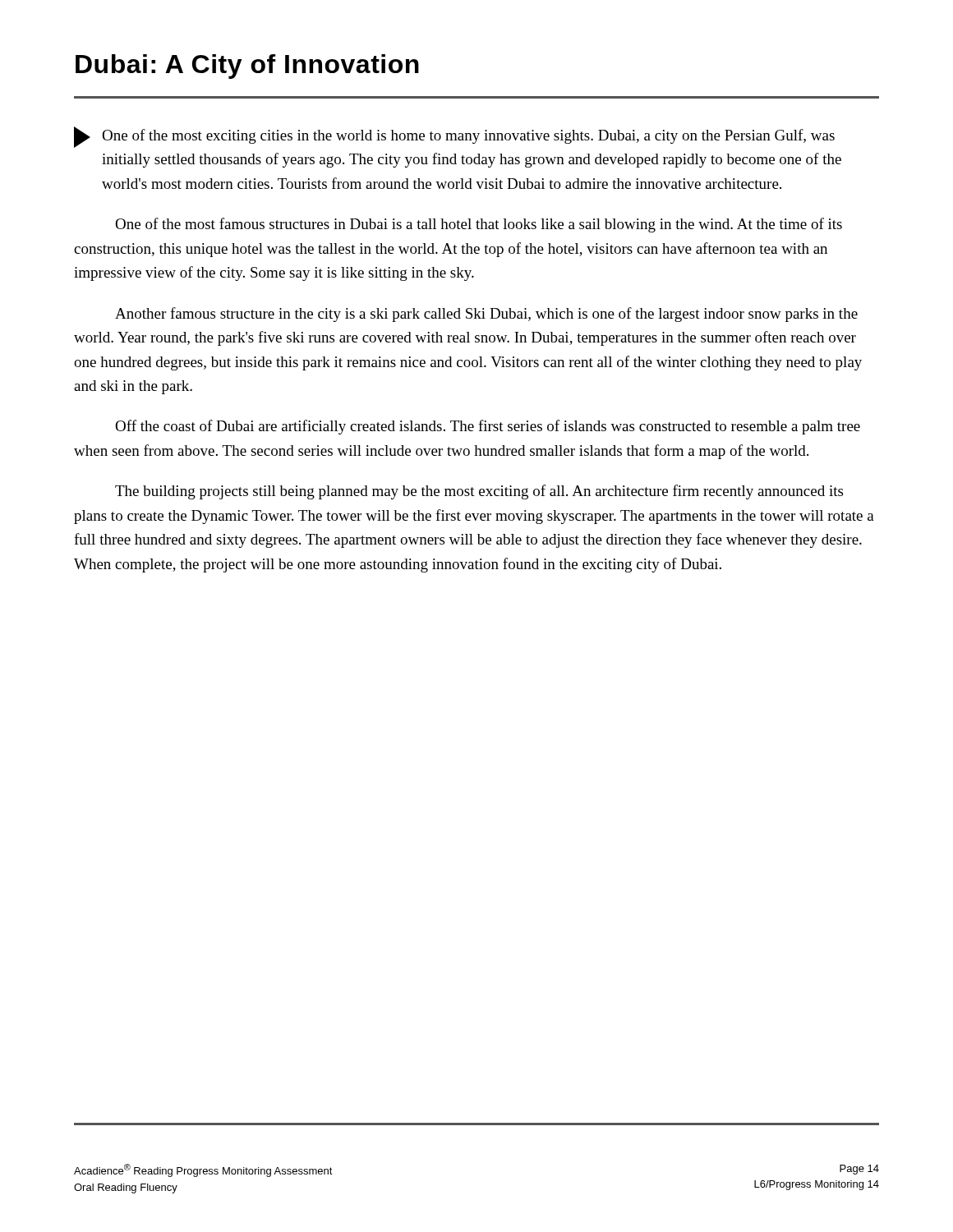Navigate to the text starting "Another famous structure"
Image resolution: width=953 pixels, height=1232 pixels.
468,349
